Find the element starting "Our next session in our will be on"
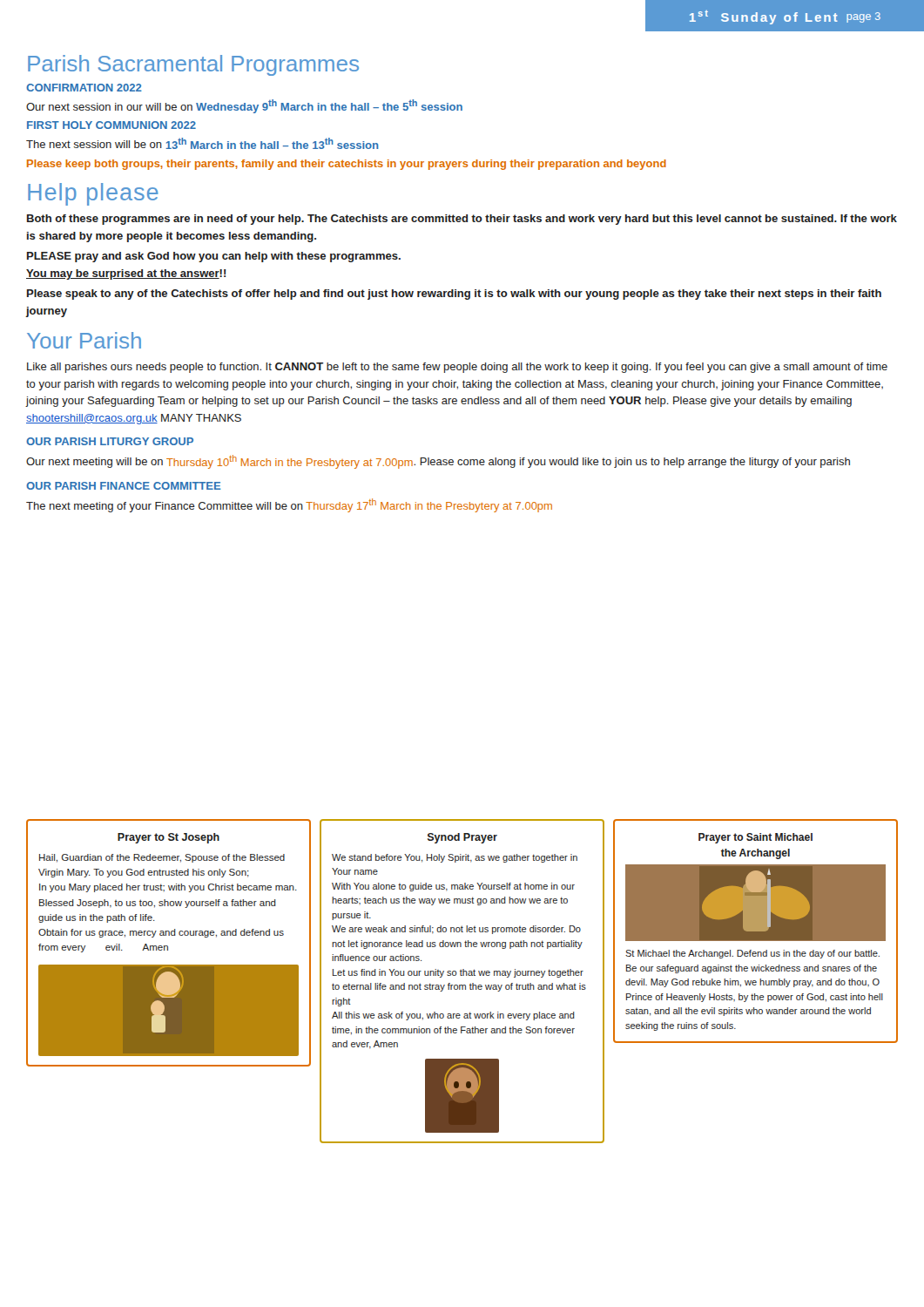Image resolution: width=924 pixels, height=1307 pixels. [x=462, y=106]
